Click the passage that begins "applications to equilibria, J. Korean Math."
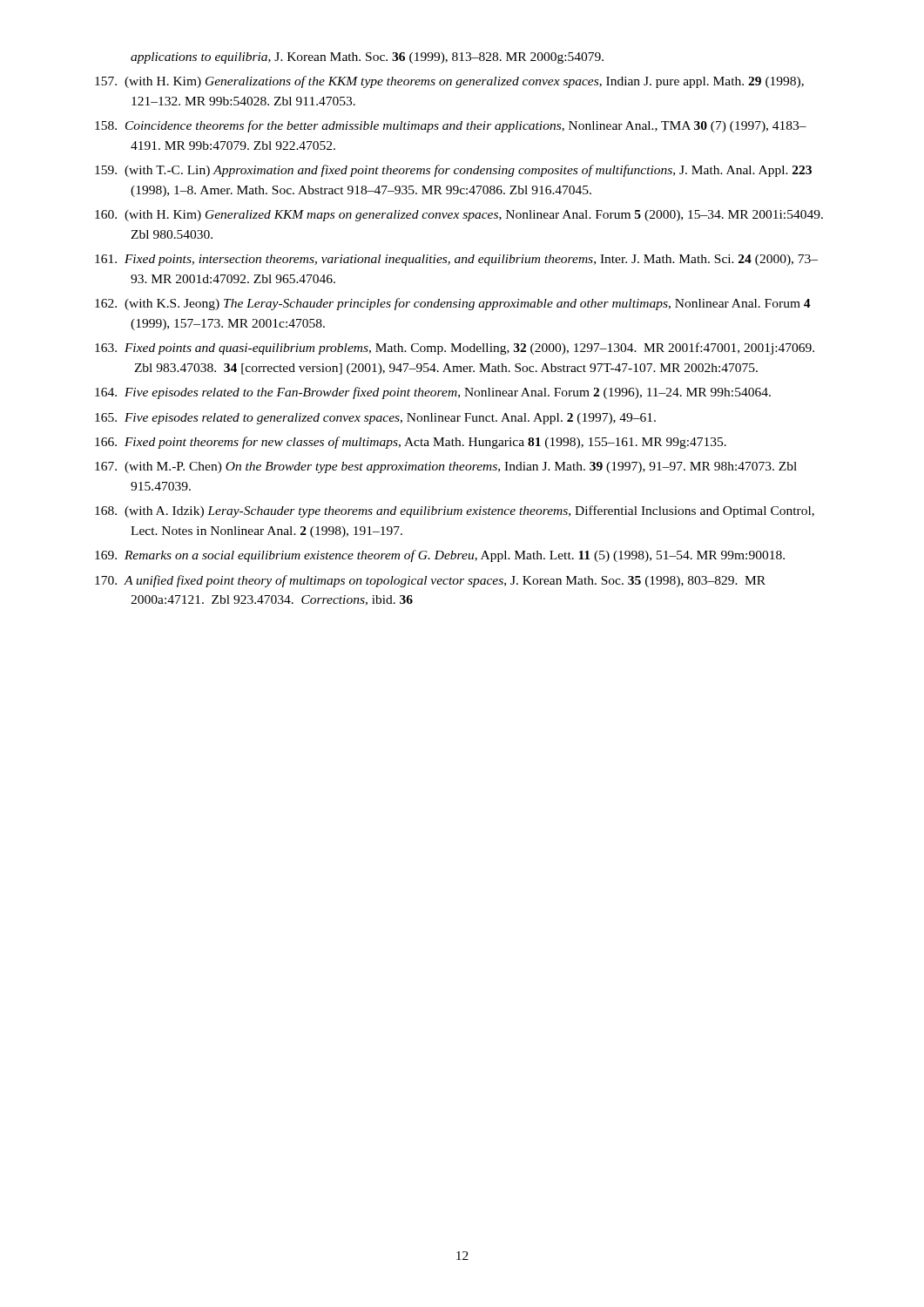924x1307 pixels. (x=368, y=56)
